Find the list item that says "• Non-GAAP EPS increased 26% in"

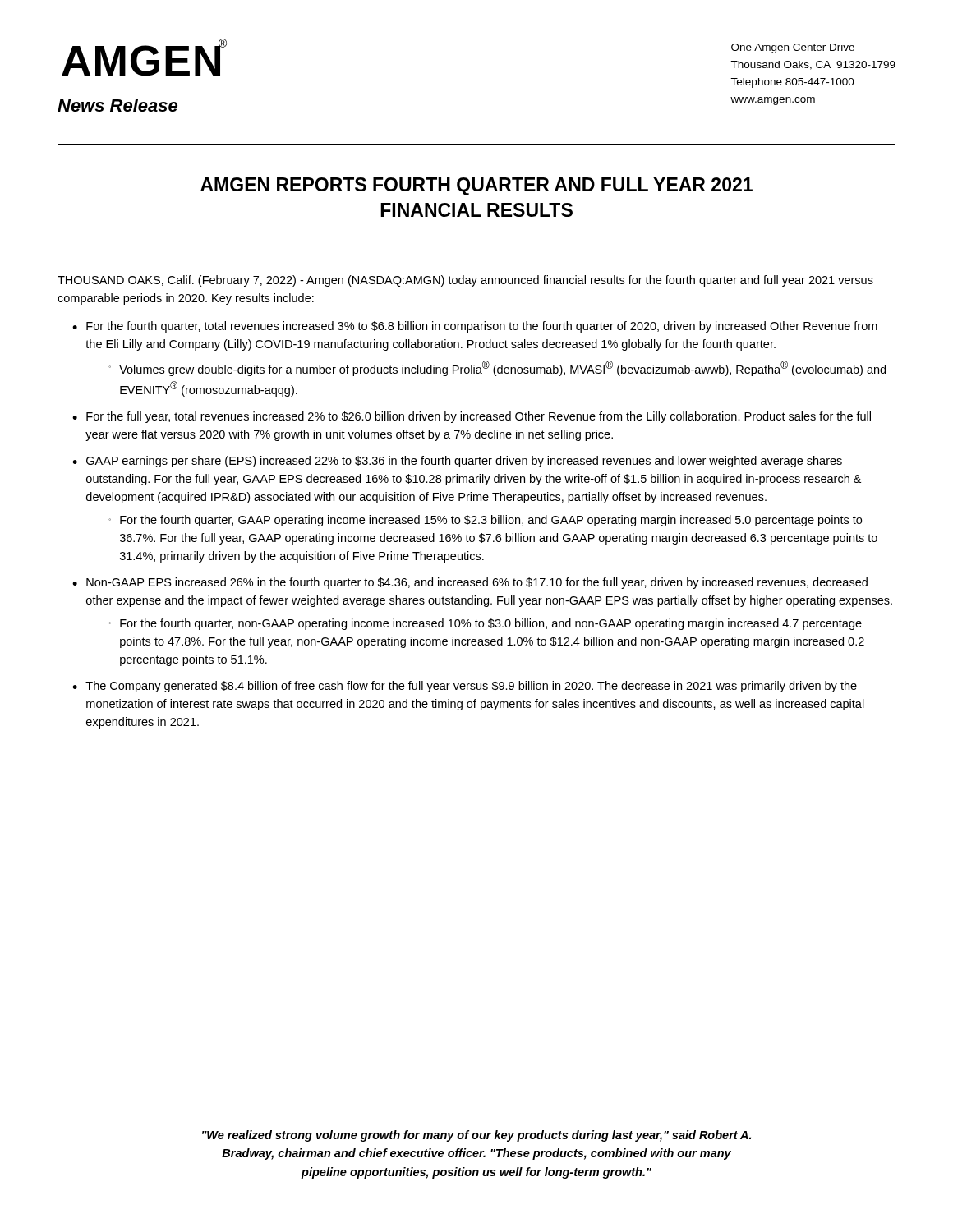pyautogui.click(x=484, y=621)
